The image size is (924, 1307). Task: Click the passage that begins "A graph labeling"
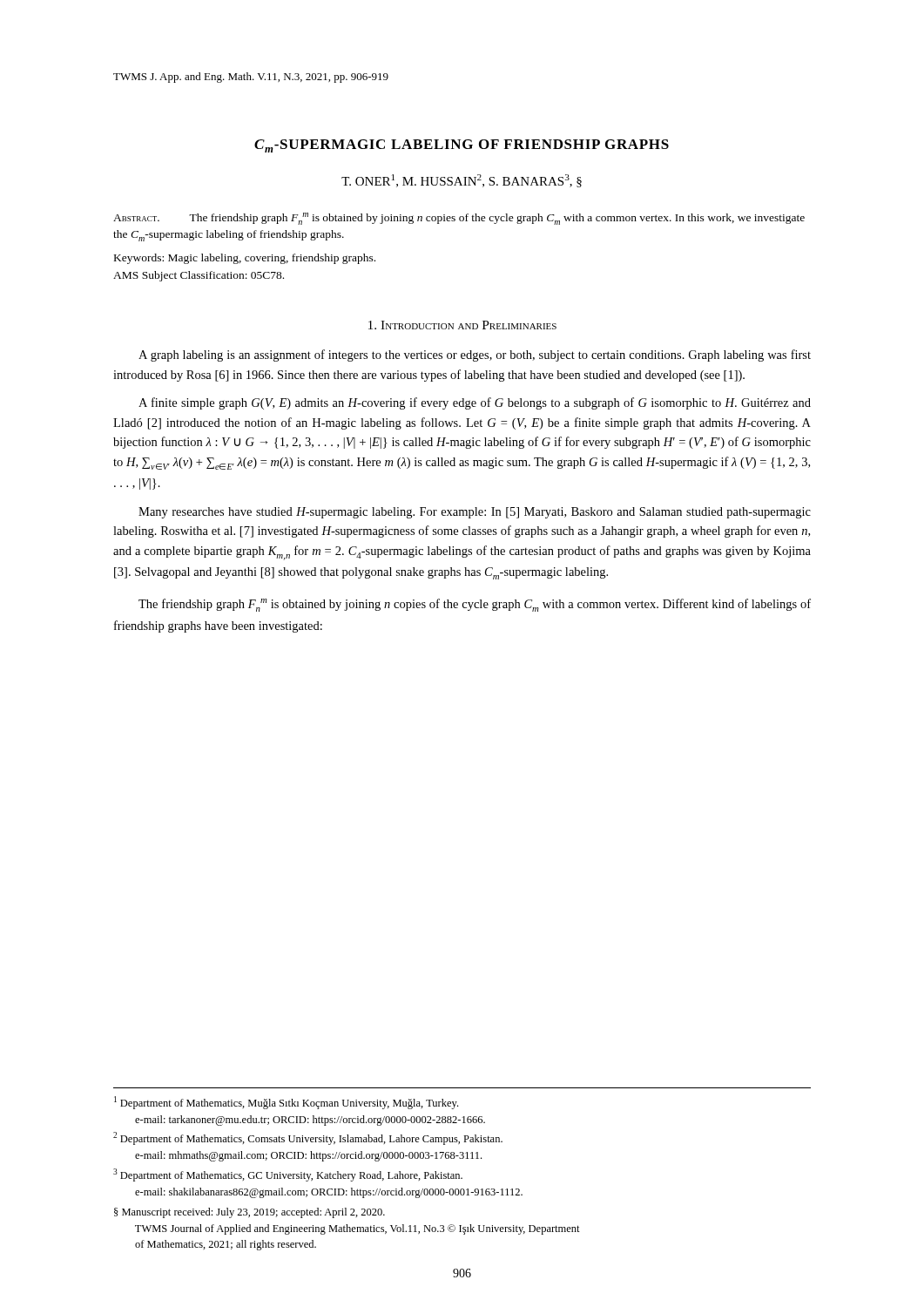[x=462, y=365]
